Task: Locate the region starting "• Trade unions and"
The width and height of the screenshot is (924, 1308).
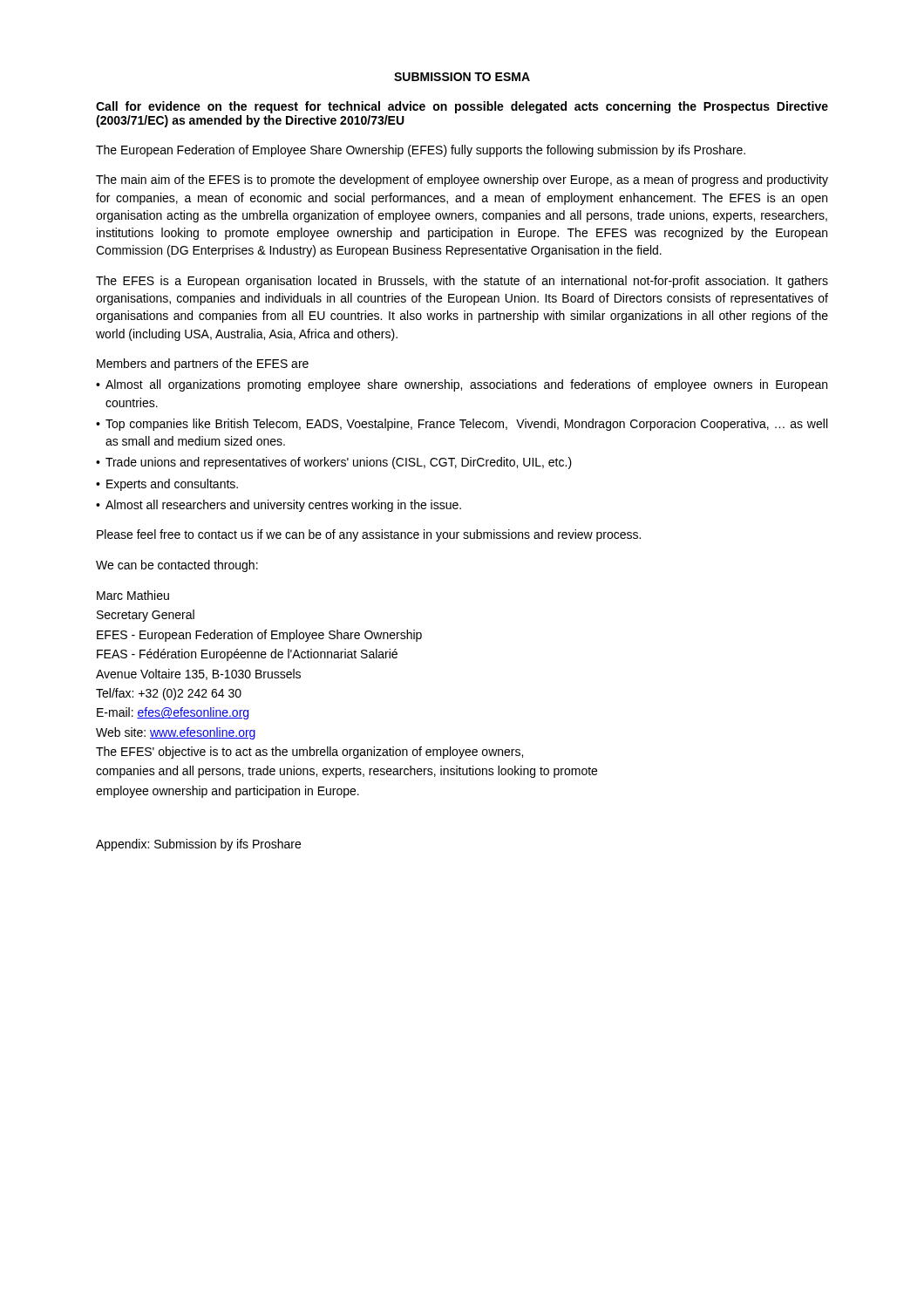Action: [x=334, y=463]
